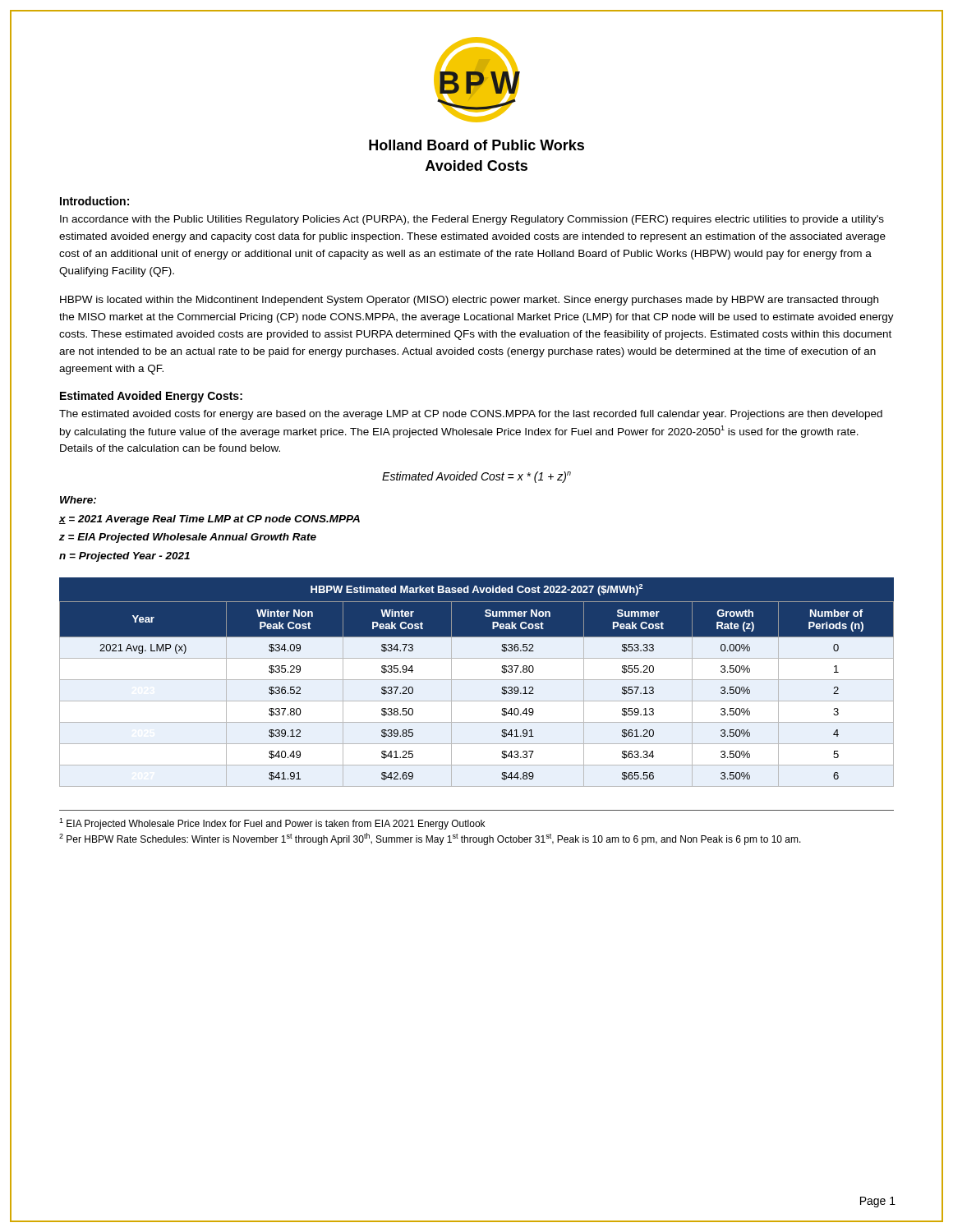Point to the region starting "Holland Board of Public Works Avoided Costs"
Screen dimensions: 1232x953
[x=476, y=156]
